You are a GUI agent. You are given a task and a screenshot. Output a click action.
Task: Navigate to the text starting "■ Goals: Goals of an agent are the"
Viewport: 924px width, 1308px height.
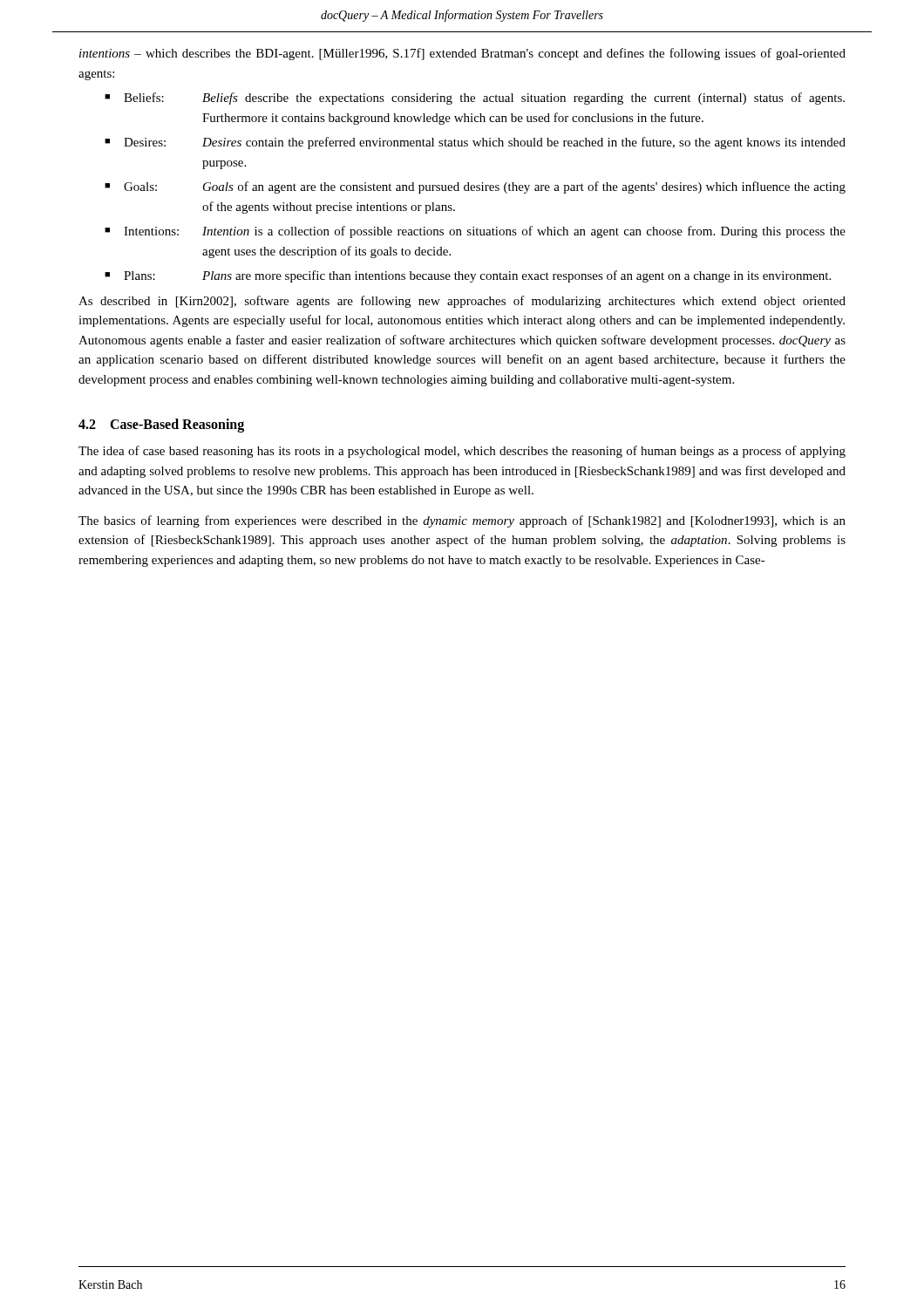click(x=475, y=197)
